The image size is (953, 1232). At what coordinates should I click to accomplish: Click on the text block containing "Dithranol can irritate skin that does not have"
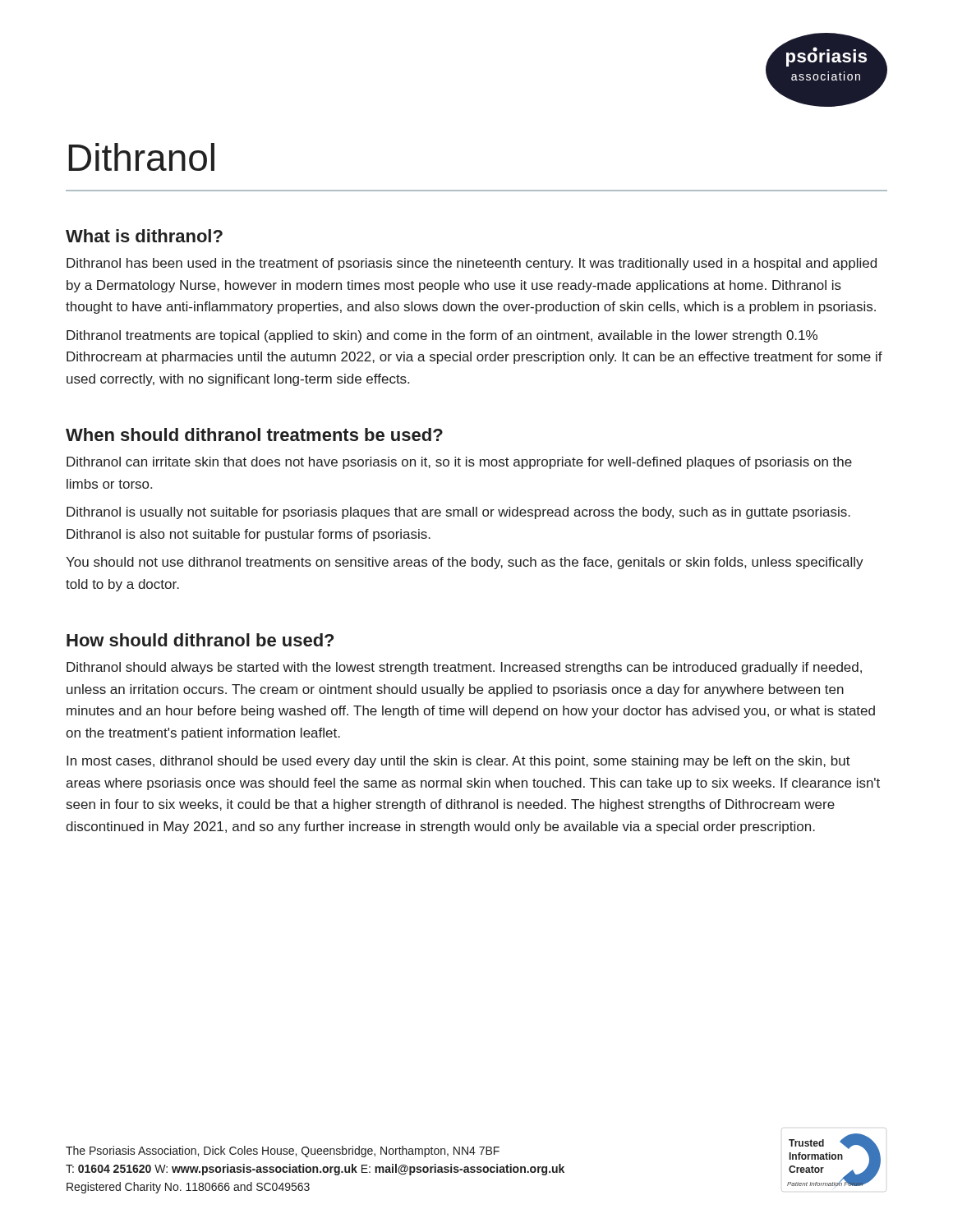(459, 473)
